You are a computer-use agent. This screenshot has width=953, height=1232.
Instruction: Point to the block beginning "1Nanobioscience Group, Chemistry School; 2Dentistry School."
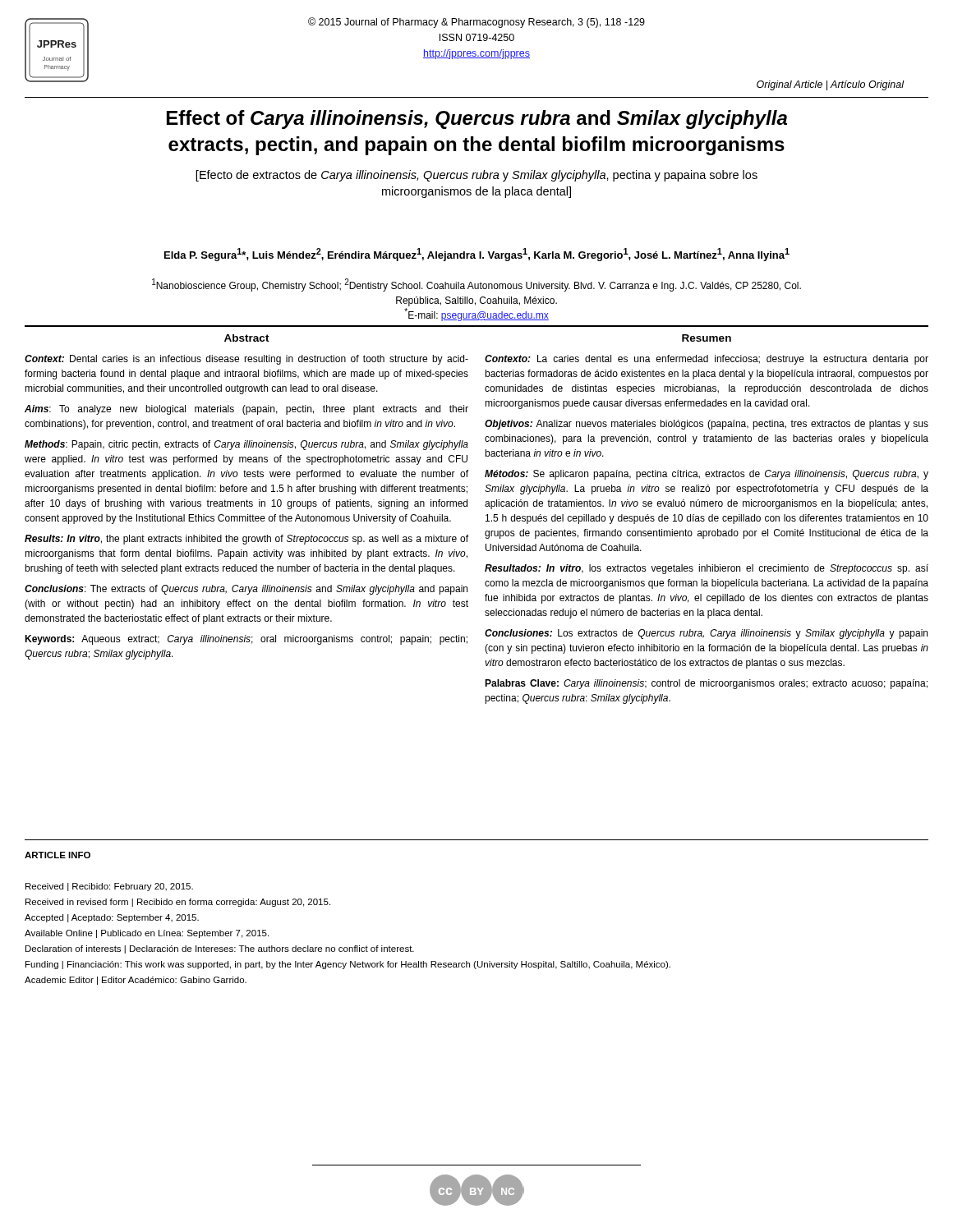pos(476,292)
